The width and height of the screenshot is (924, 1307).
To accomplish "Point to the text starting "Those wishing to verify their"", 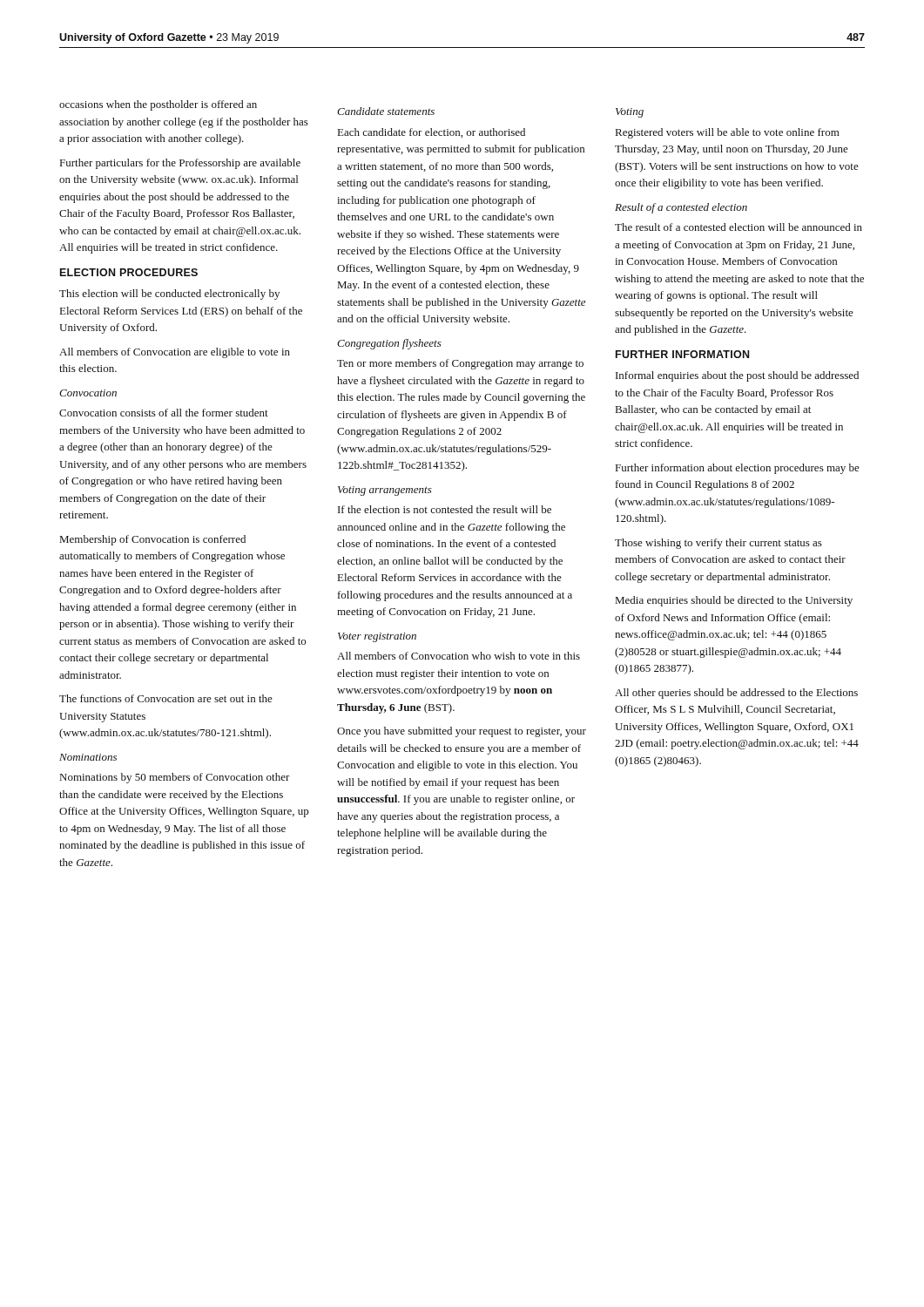I will coord(740,559).
